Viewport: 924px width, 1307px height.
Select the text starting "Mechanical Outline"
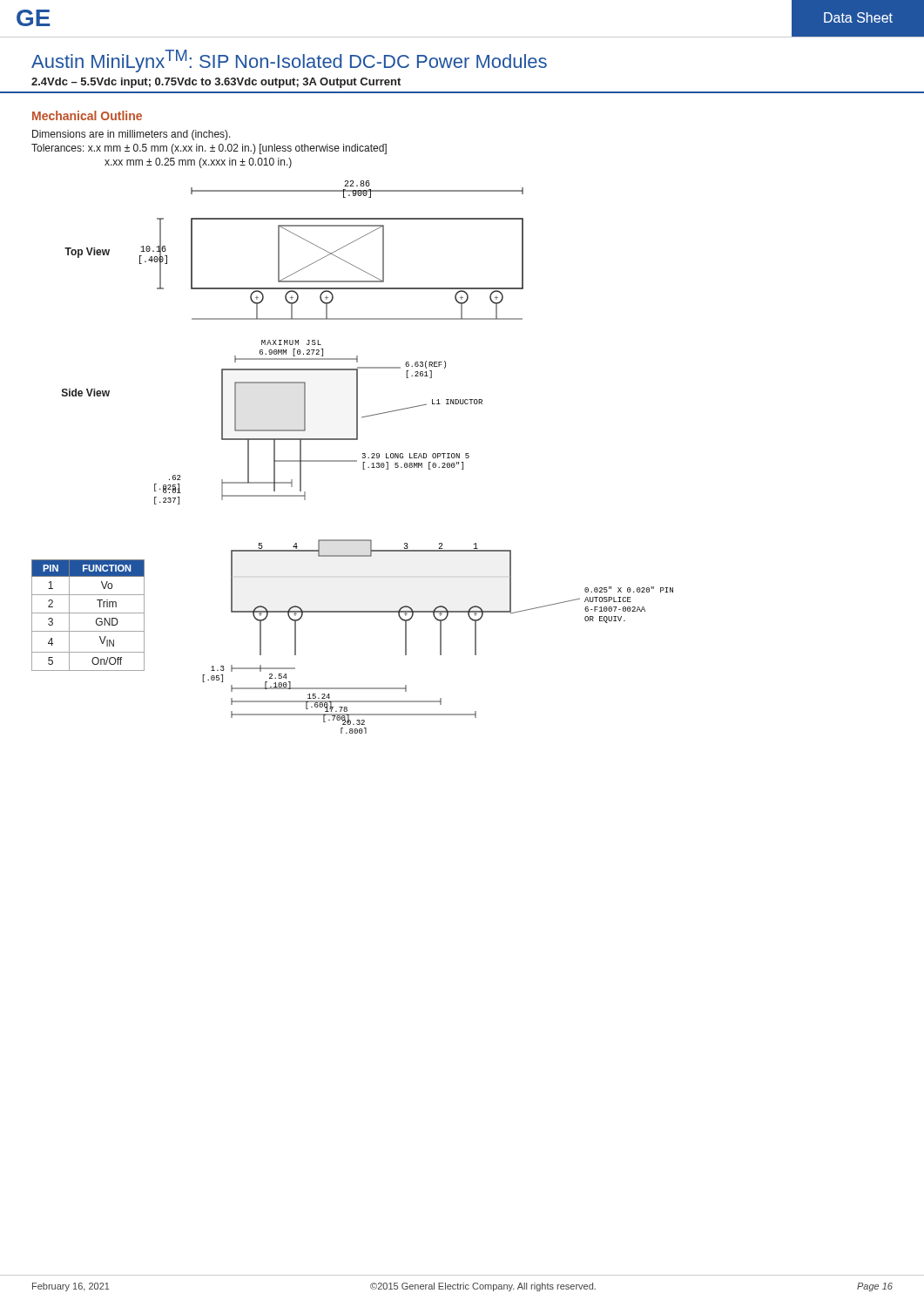(87, 116)
